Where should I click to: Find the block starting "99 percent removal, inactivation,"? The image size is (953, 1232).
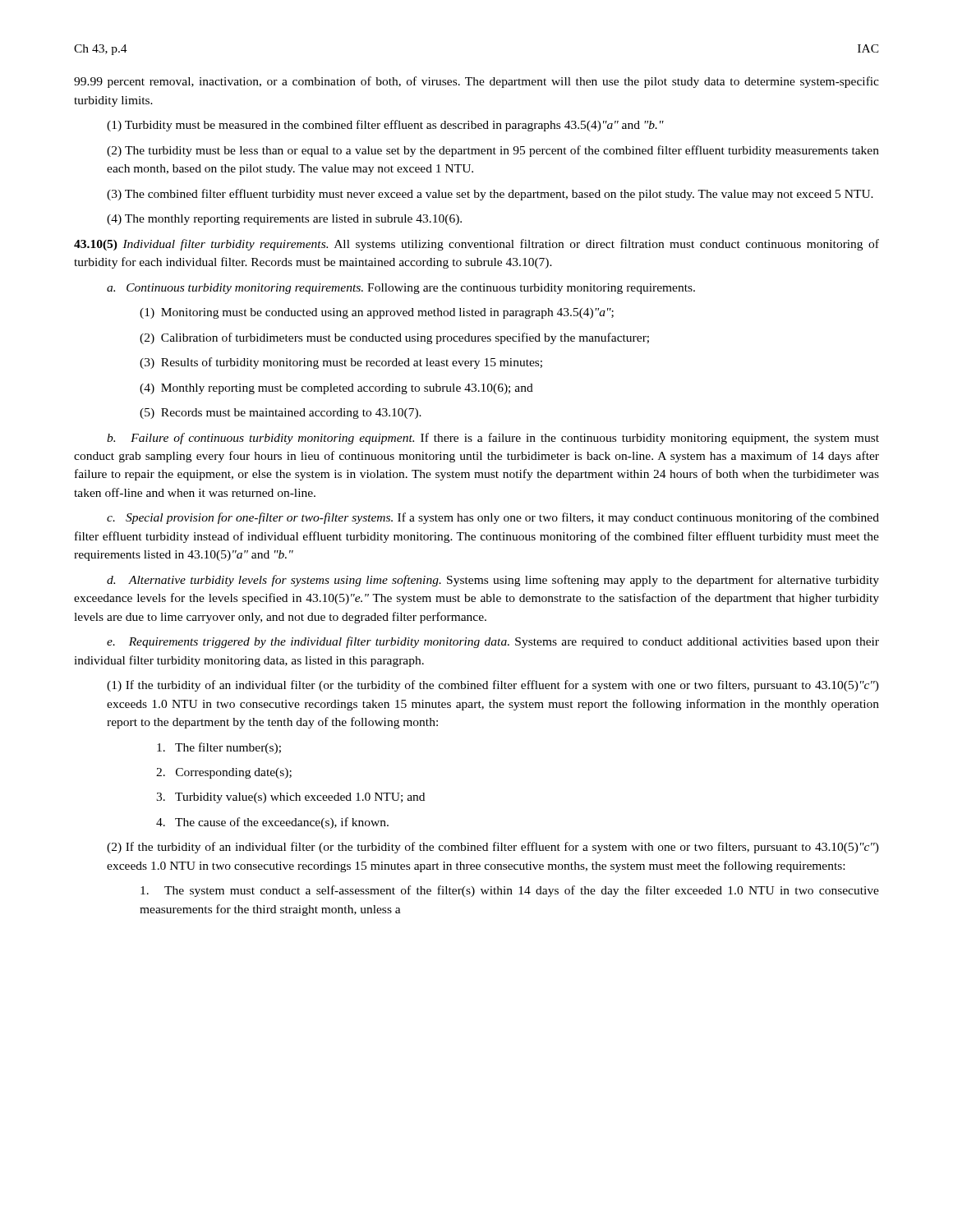[476, 91]
